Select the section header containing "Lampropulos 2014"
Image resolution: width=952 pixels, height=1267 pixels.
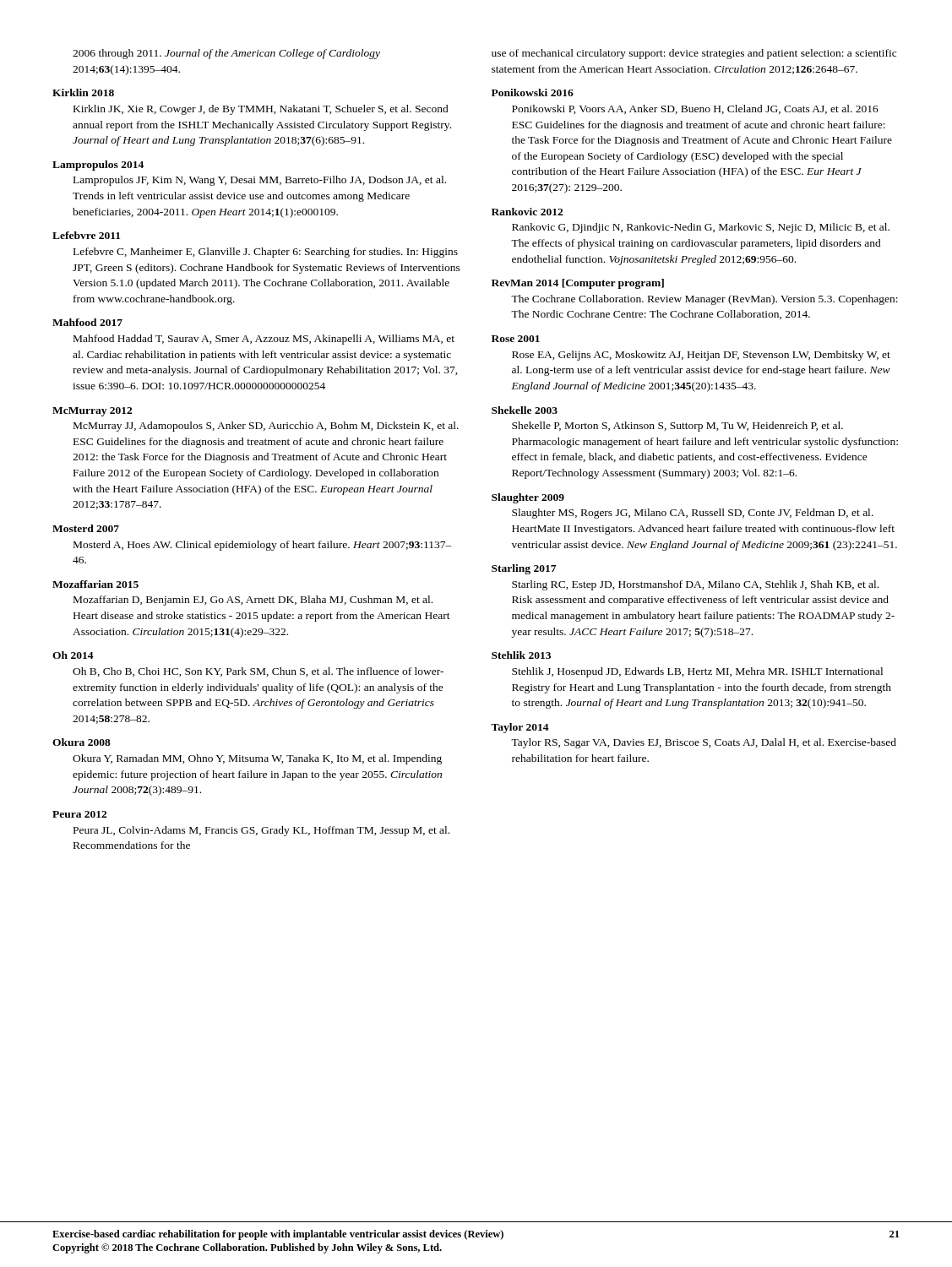pyautogui.click(x=98, y=164)
